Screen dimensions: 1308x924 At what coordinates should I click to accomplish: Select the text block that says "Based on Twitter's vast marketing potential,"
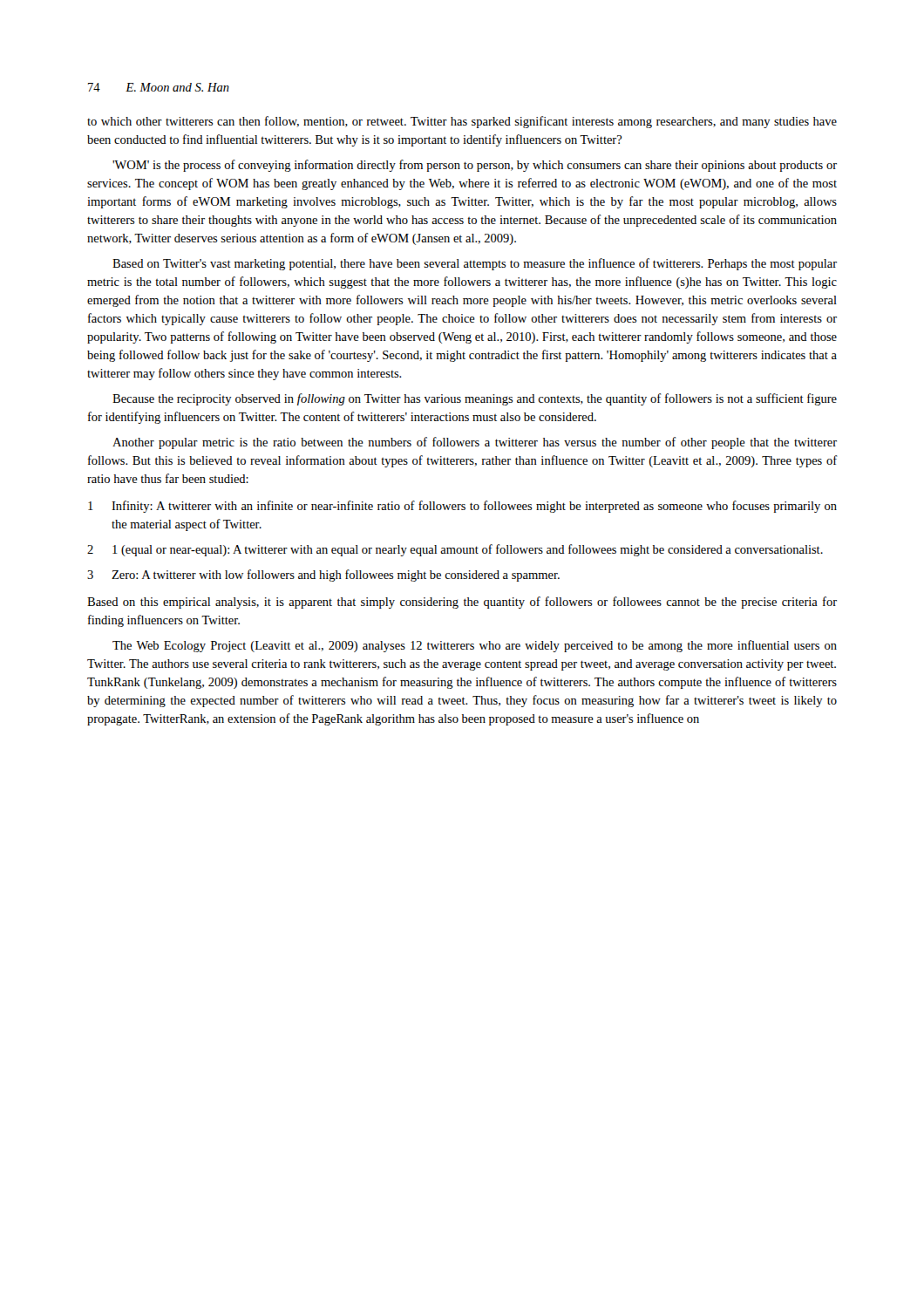pos(462,319)
